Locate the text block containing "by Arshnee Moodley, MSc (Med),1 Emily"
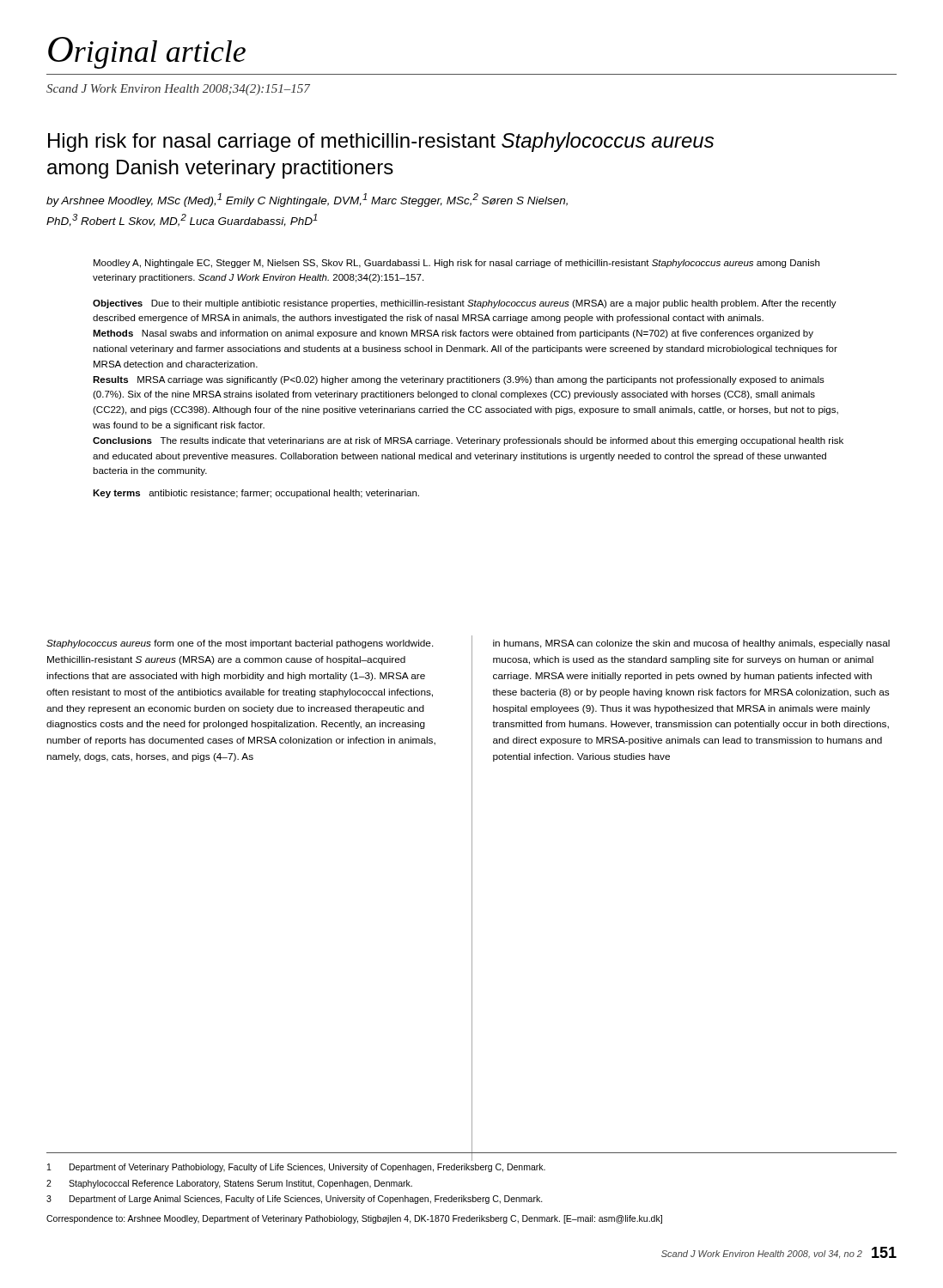943x1288 pixels. 472,210
